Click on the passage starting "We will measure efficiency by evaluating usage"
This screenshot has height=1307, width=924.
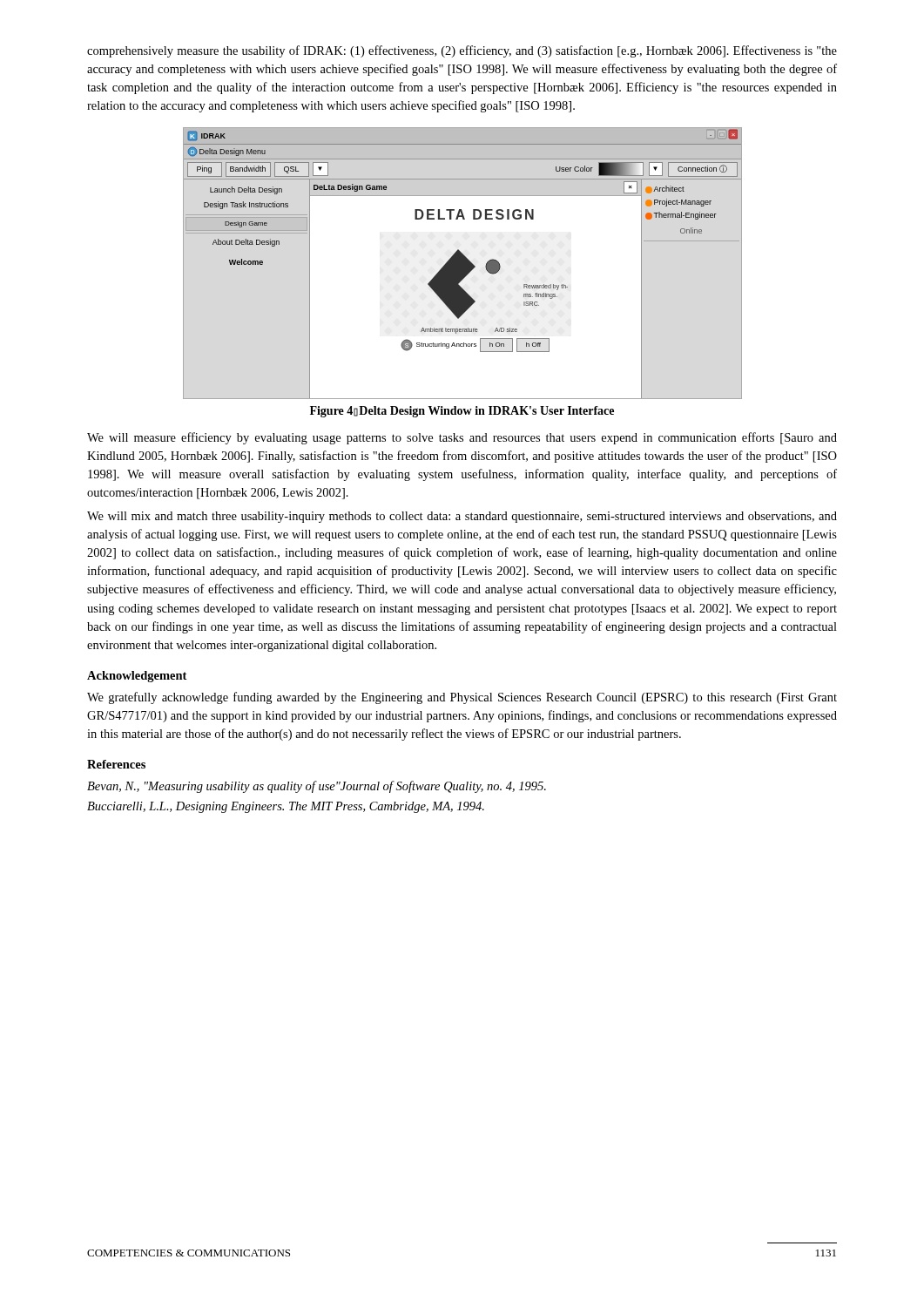click(x=462, y=466)
